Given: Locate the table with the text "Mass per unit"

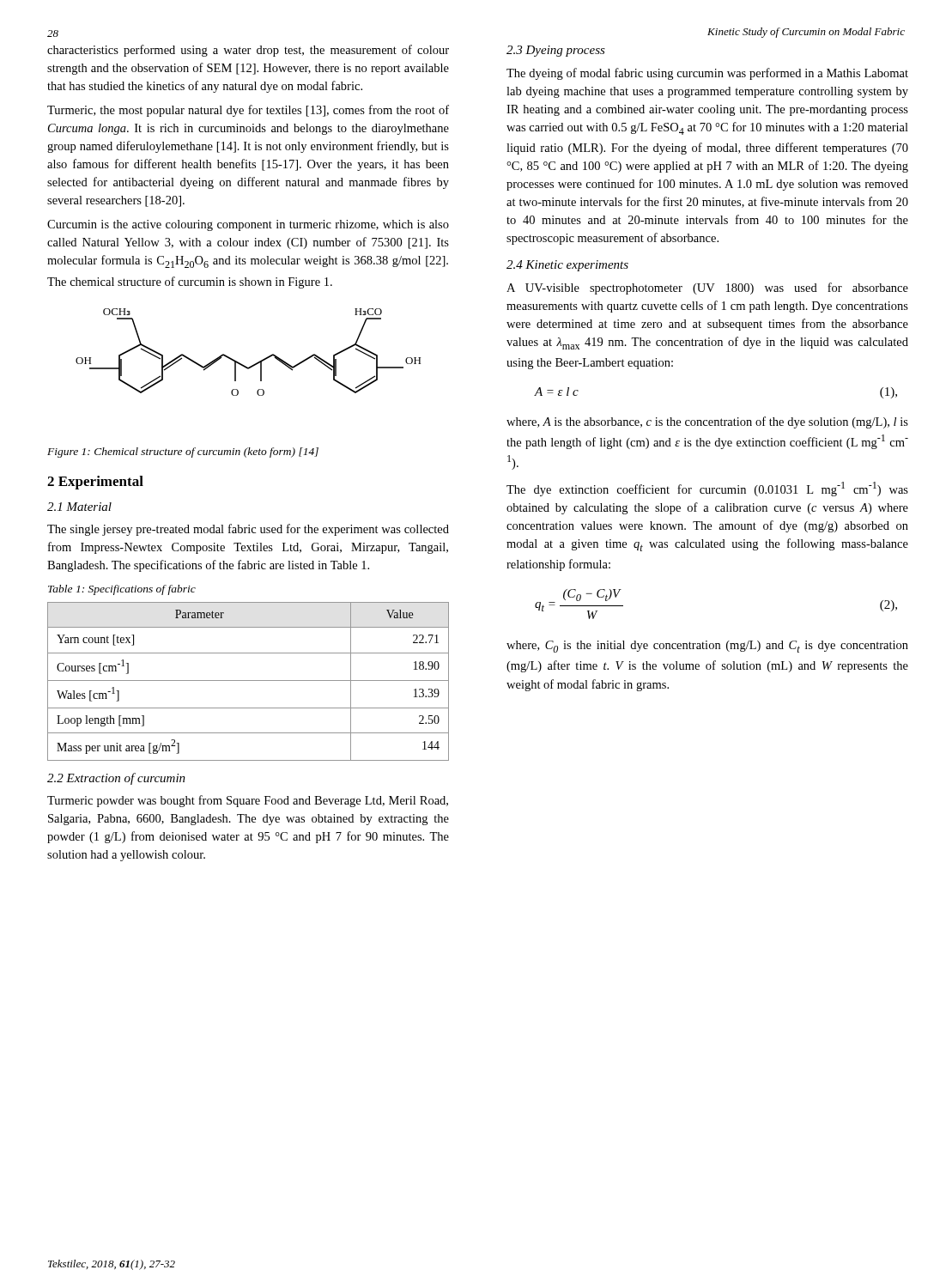Looking at the screenshot, I should (x=248, y=681).
